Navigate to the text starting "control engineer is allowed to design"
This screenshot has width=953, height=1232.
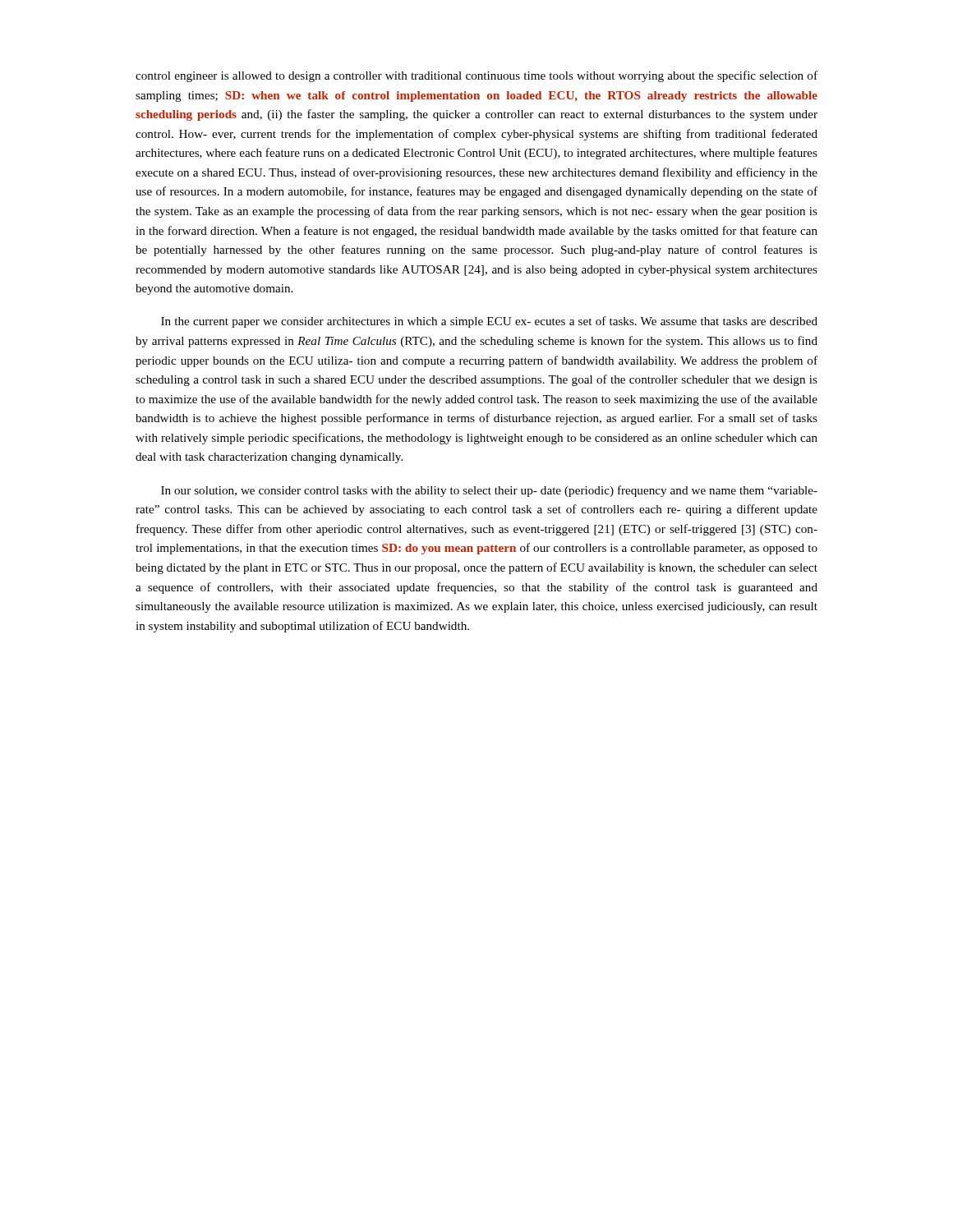476,182
